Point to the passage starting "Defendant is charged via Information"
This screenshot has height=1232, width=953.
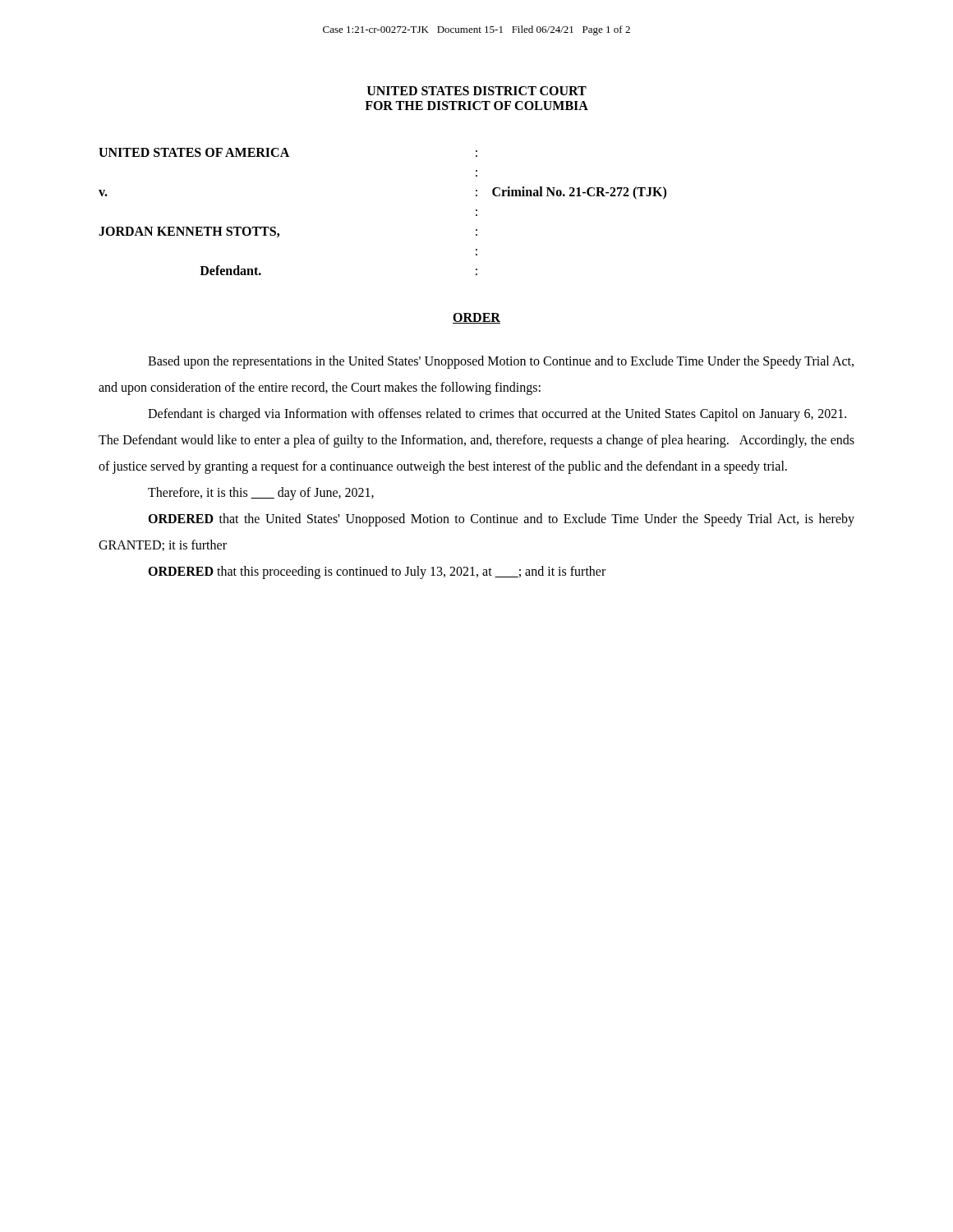coord(476,440)
